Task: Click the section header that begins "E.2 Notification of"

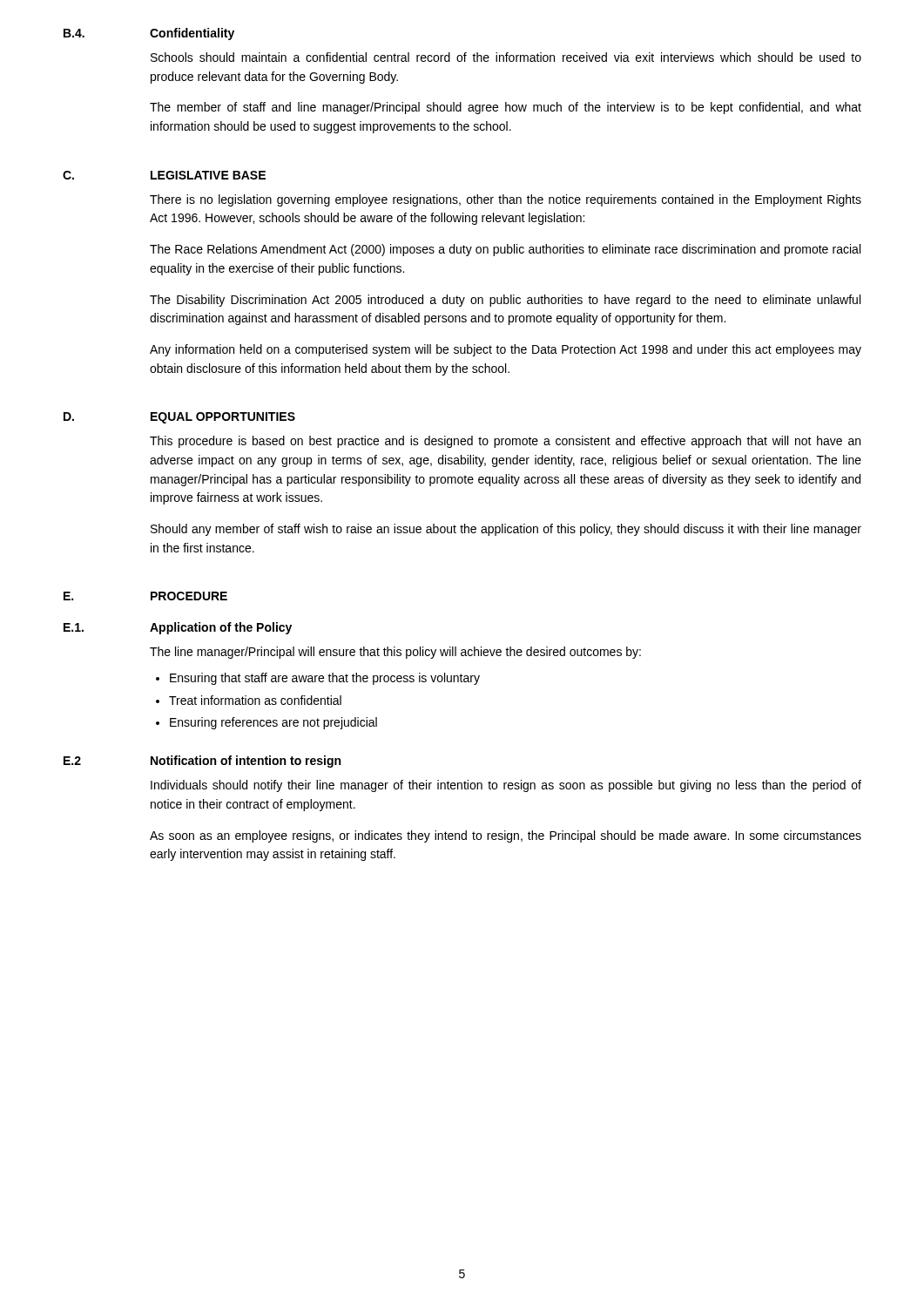Action: 202,761
